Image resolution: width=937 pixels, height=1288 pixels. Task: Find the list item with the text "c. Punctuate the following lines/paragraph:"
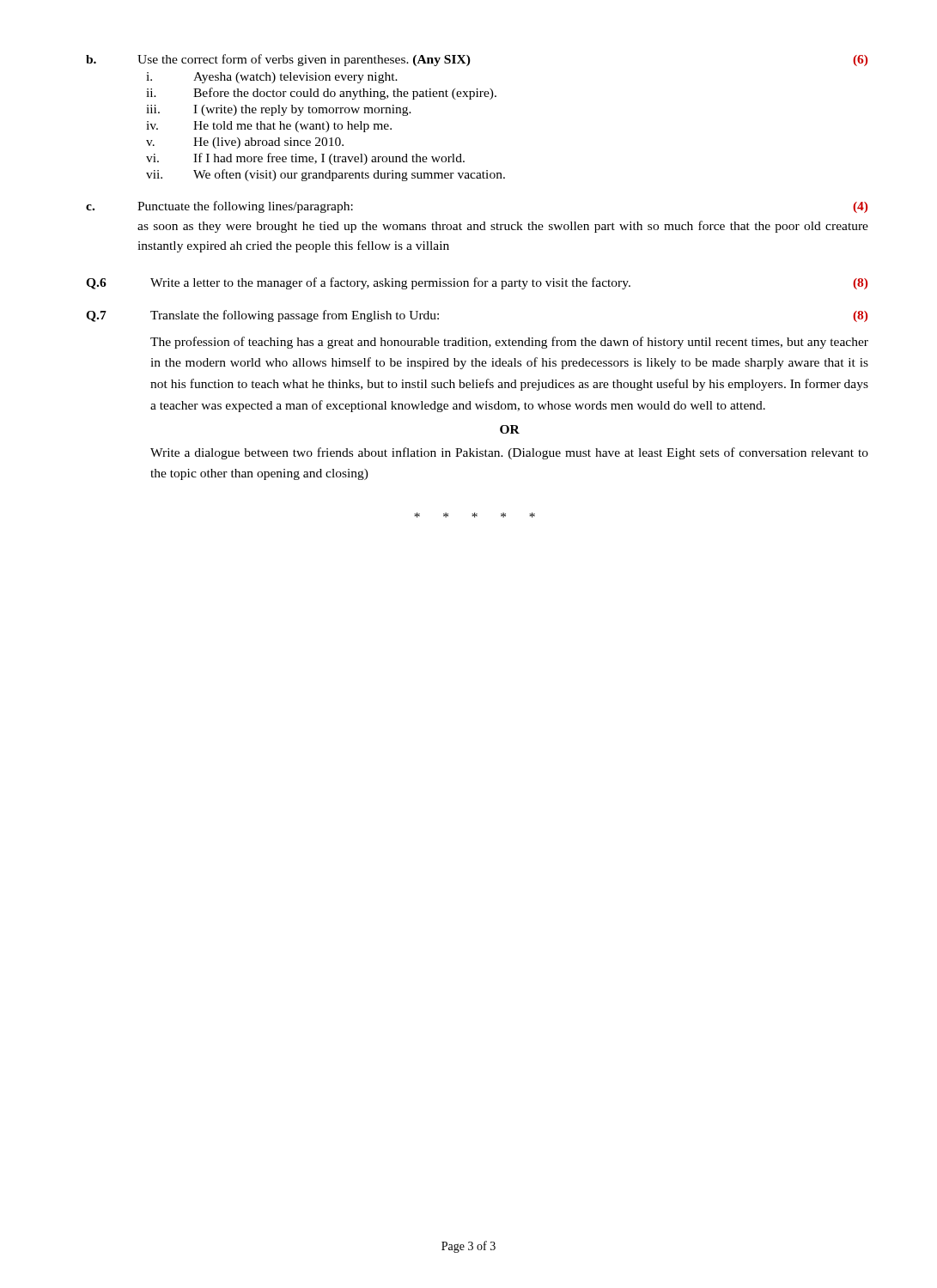click(x=477, y=227)
